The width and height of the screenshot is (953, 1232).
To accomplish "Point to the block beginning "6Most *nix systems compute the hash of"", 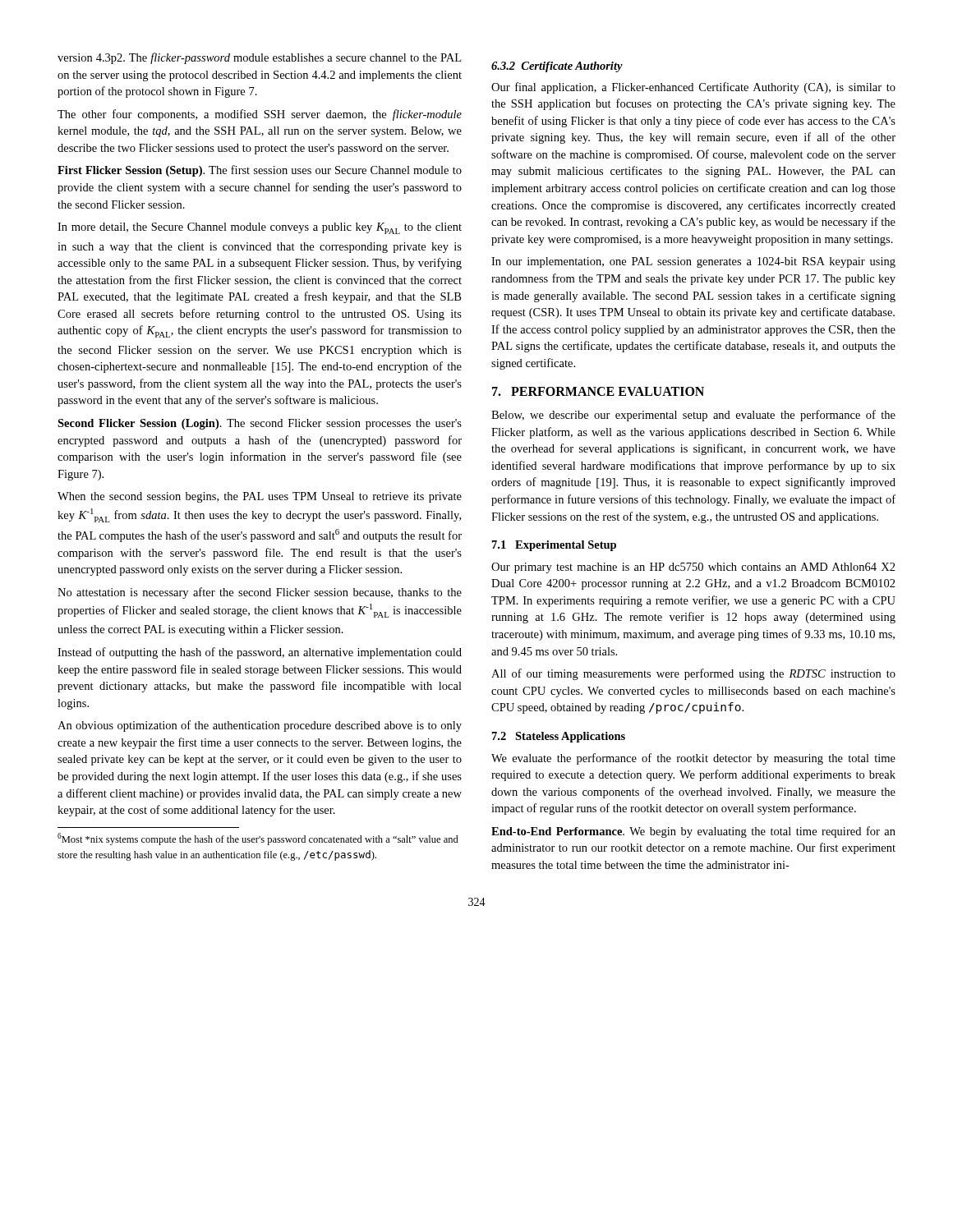I will point(260,845).
